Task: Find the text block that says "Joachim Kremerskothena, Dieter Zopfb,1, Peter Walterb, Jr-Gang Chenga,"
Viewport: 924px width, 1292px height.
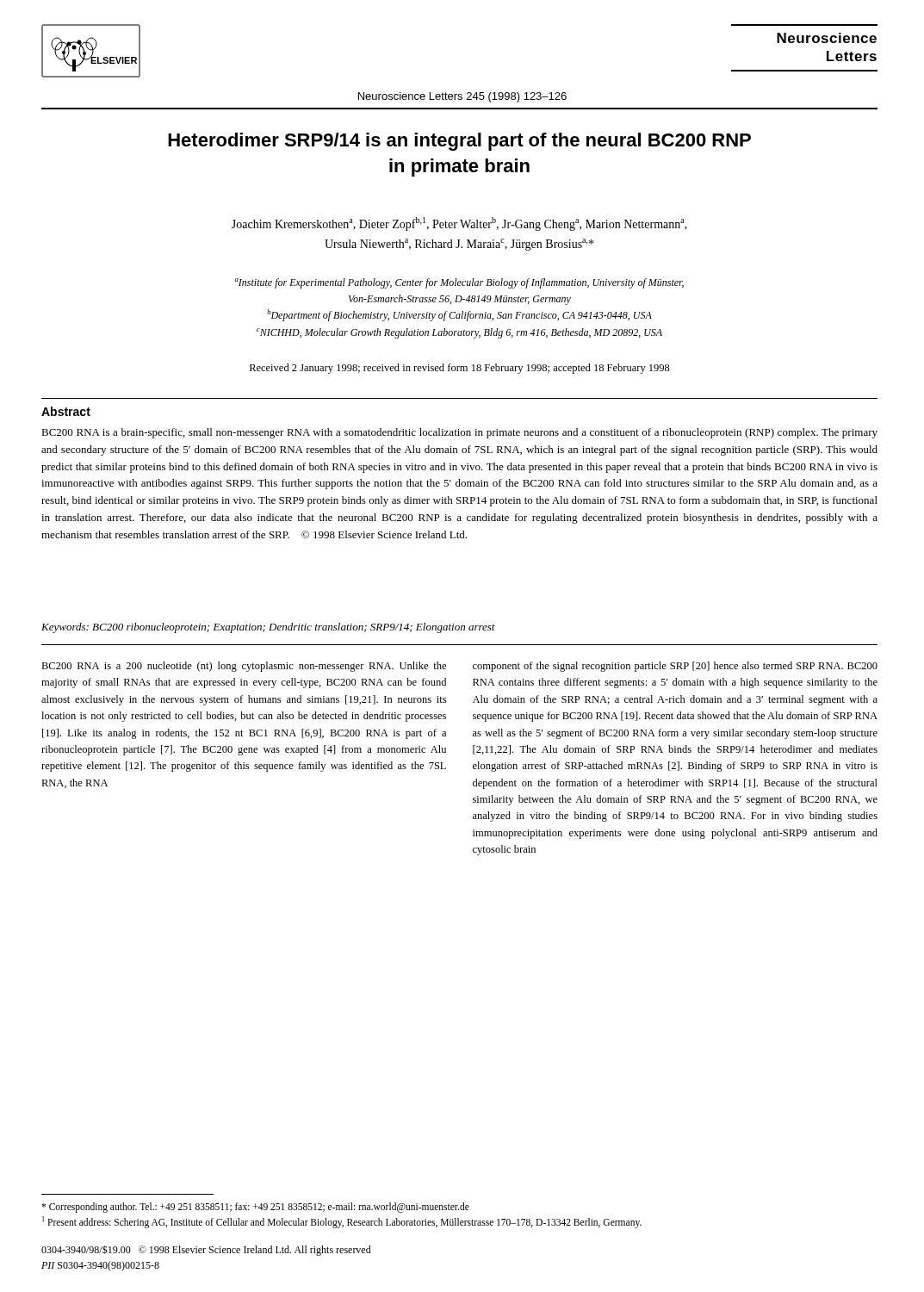Action: (x=459, y=233)
